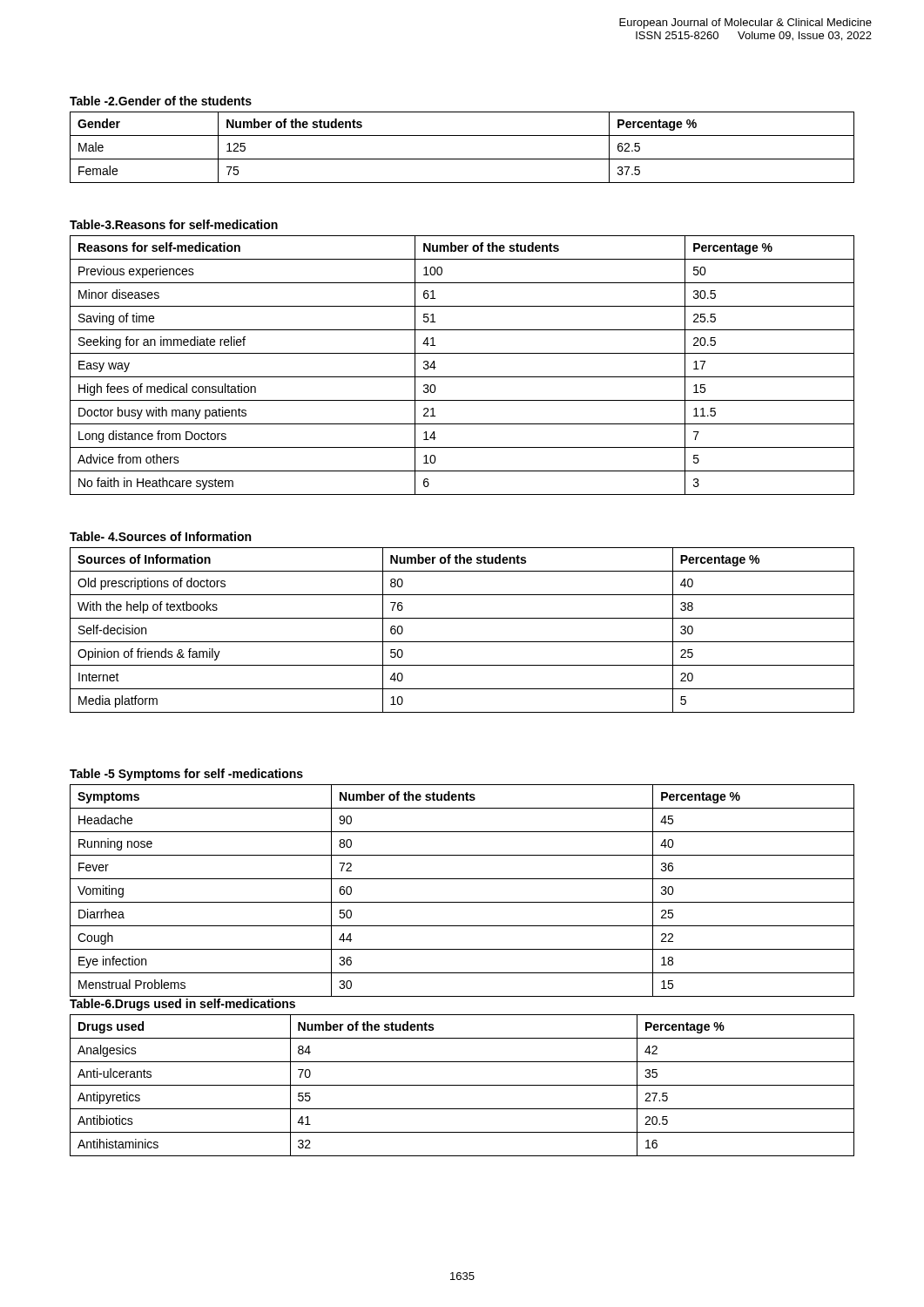Locate the block starting "Table-3.Reasons for self-medication"
Screen dimensions: 1307x924
point(174,225)
